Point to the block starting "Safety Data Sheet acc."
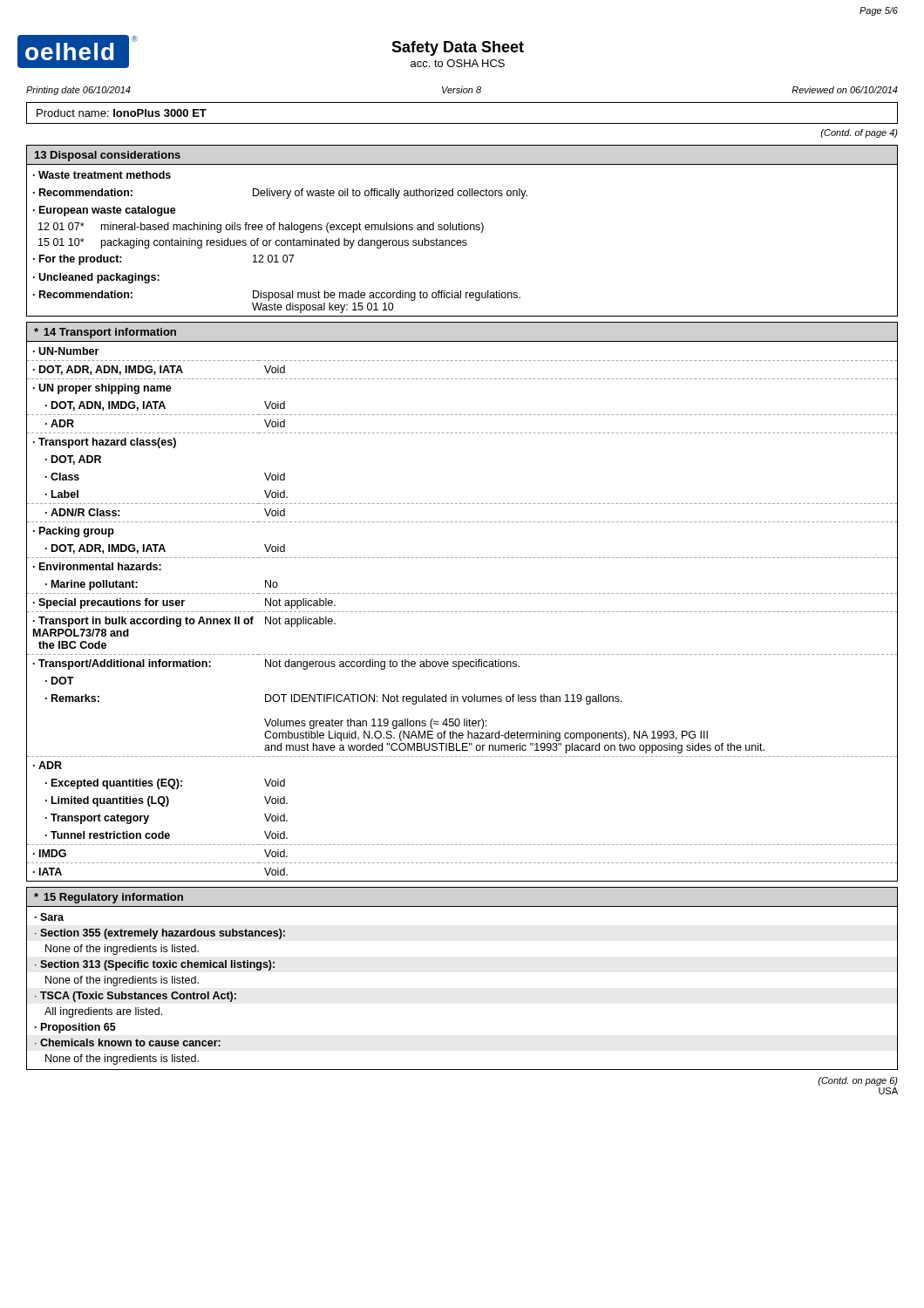The image size is (924, 1308). [x=458, y=54]
